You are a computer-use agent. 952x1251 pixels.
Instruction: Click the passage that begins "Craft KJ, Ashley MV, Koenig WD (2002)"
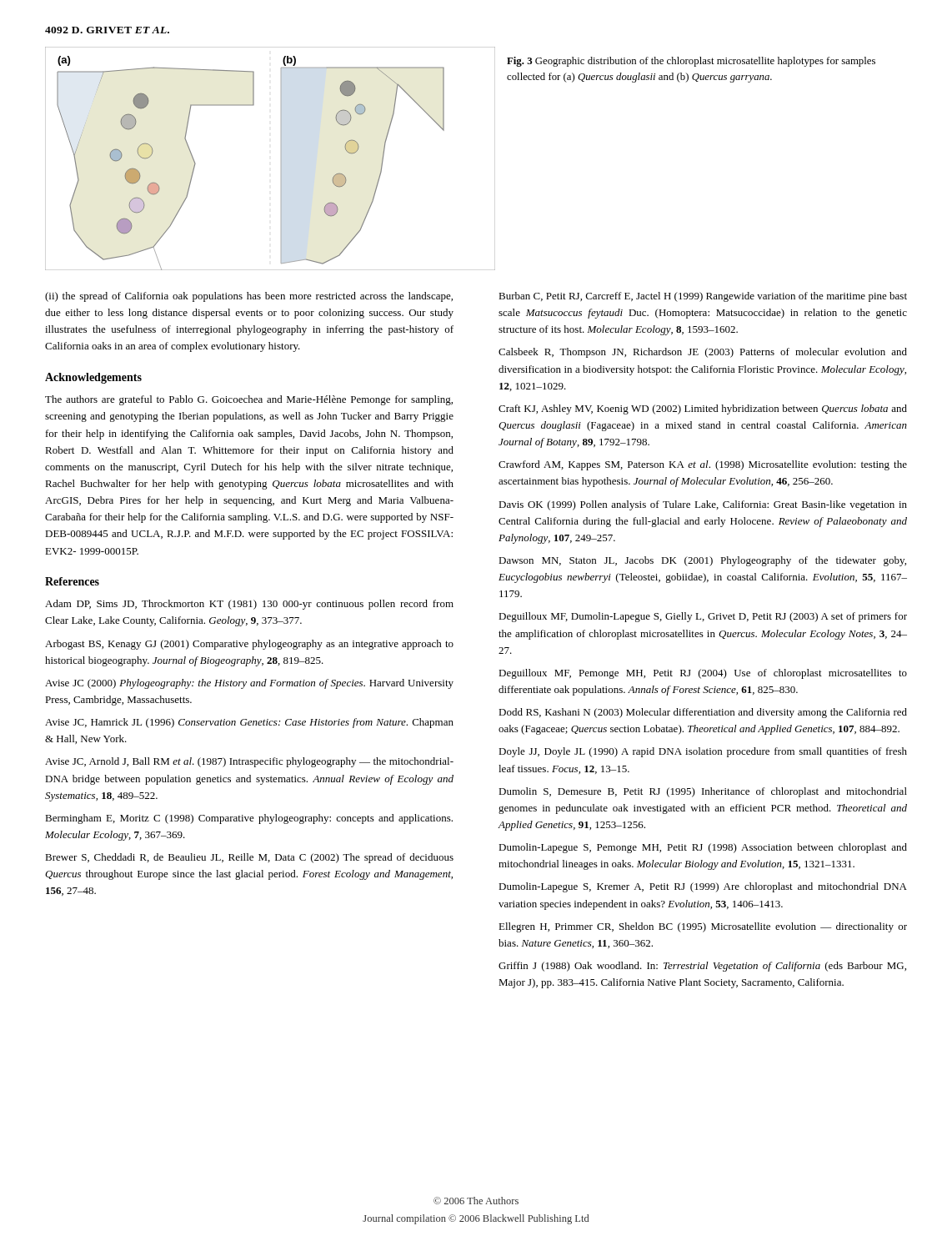(x=703, y=425)
